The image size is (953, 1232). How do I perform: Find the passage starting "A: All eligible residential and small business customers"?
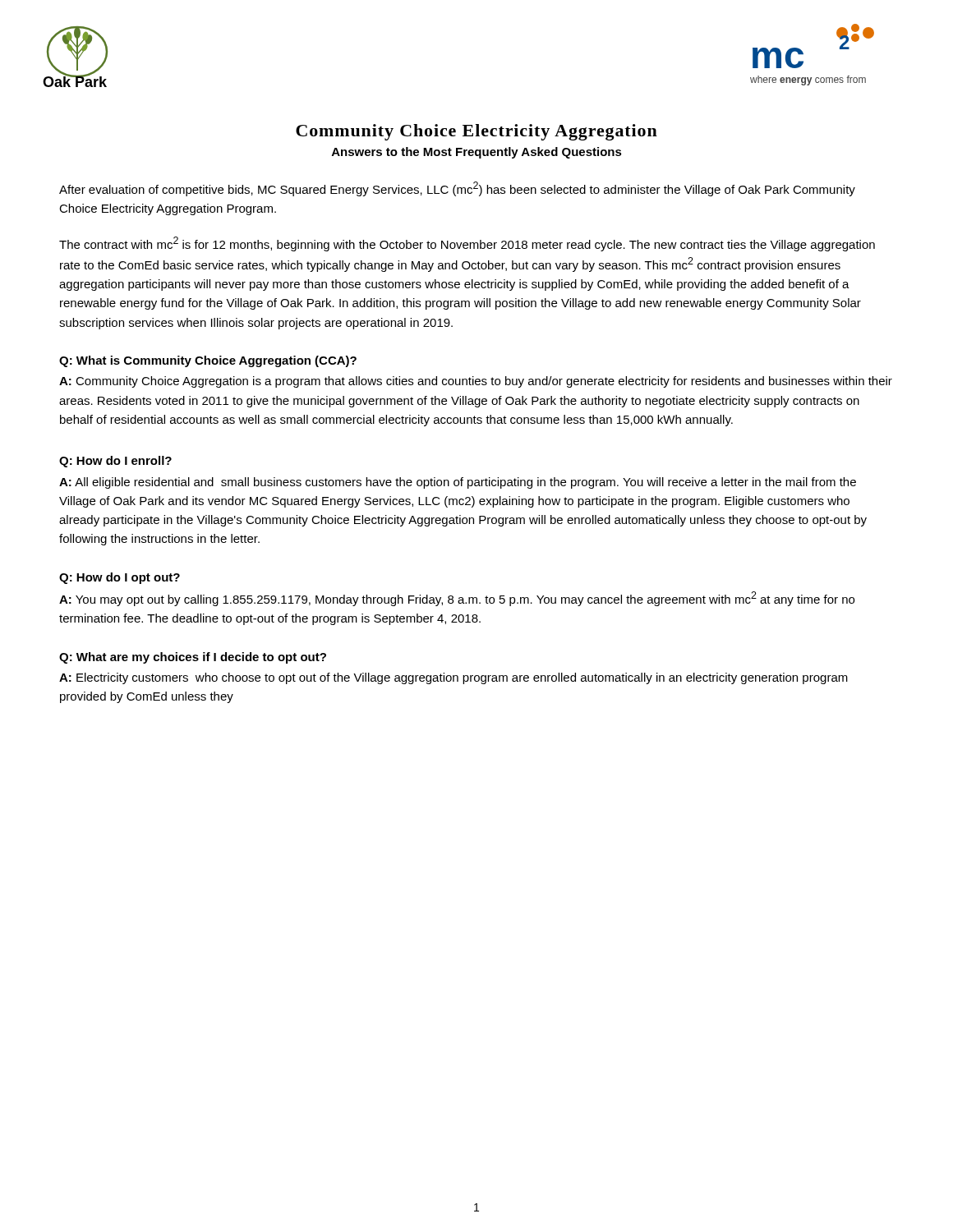(463, 510)
